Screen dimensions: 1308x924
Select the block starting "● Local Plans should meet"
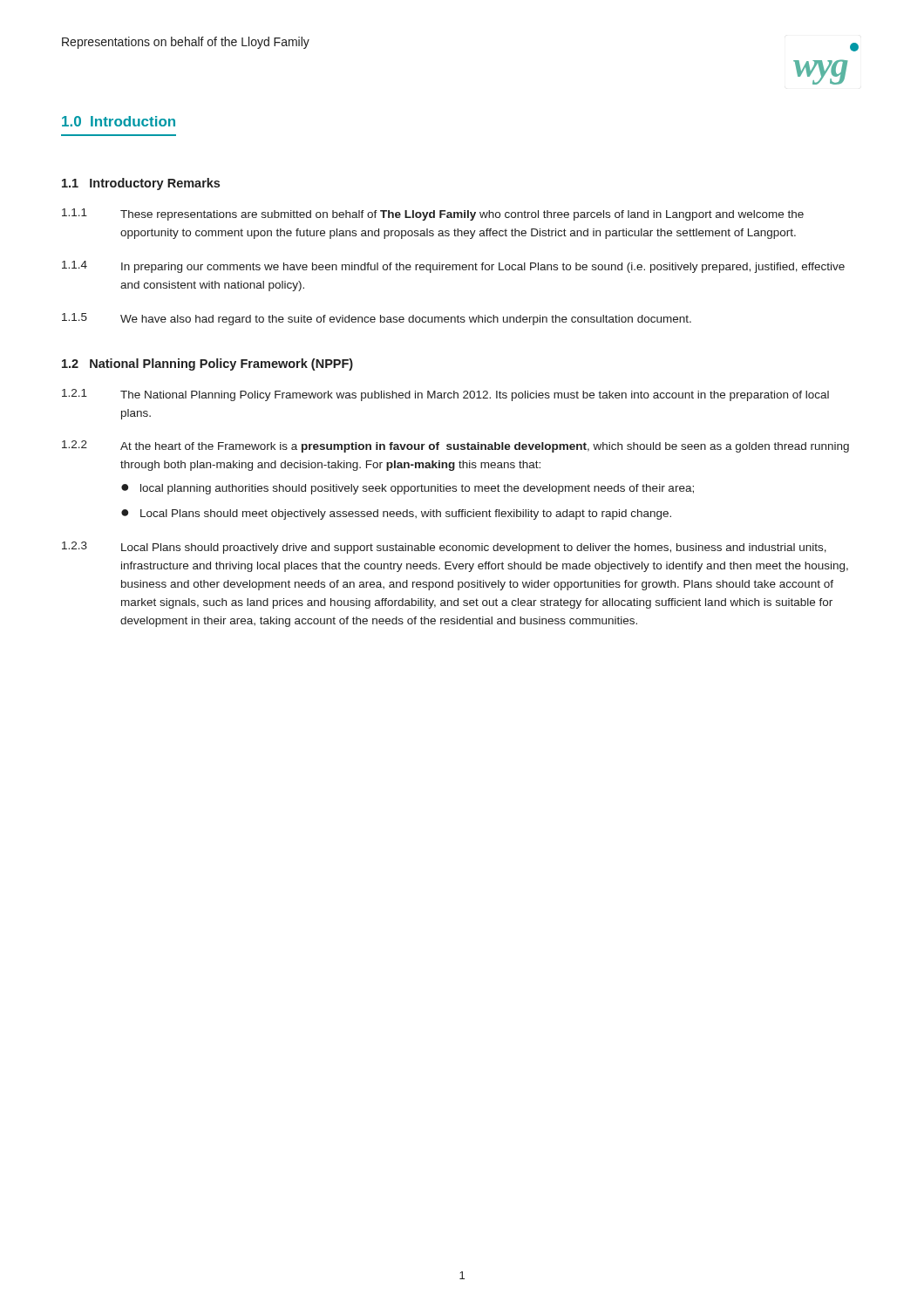pos(492,514)
